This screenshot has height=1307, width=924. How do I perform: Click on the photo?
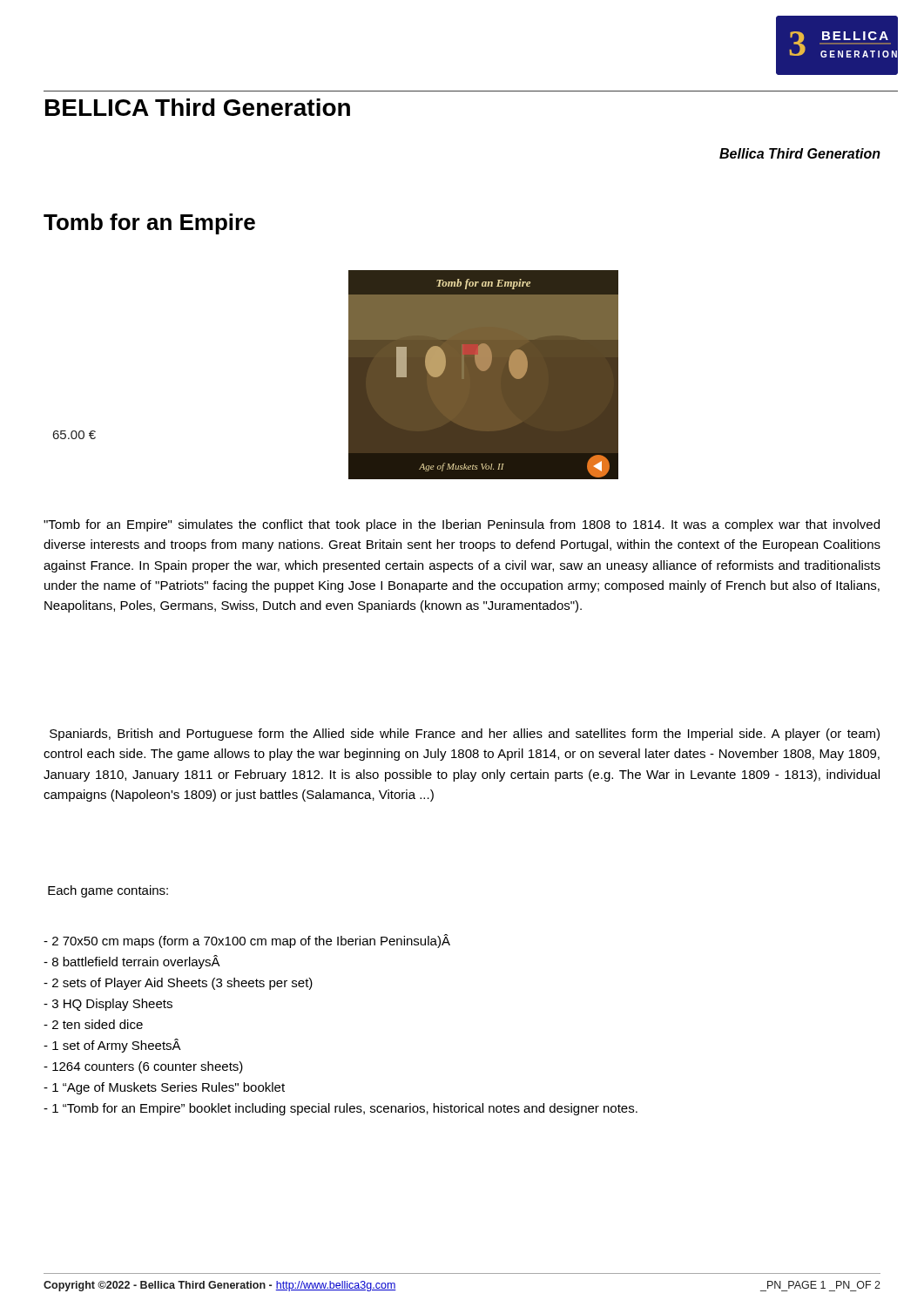[483, 375]
